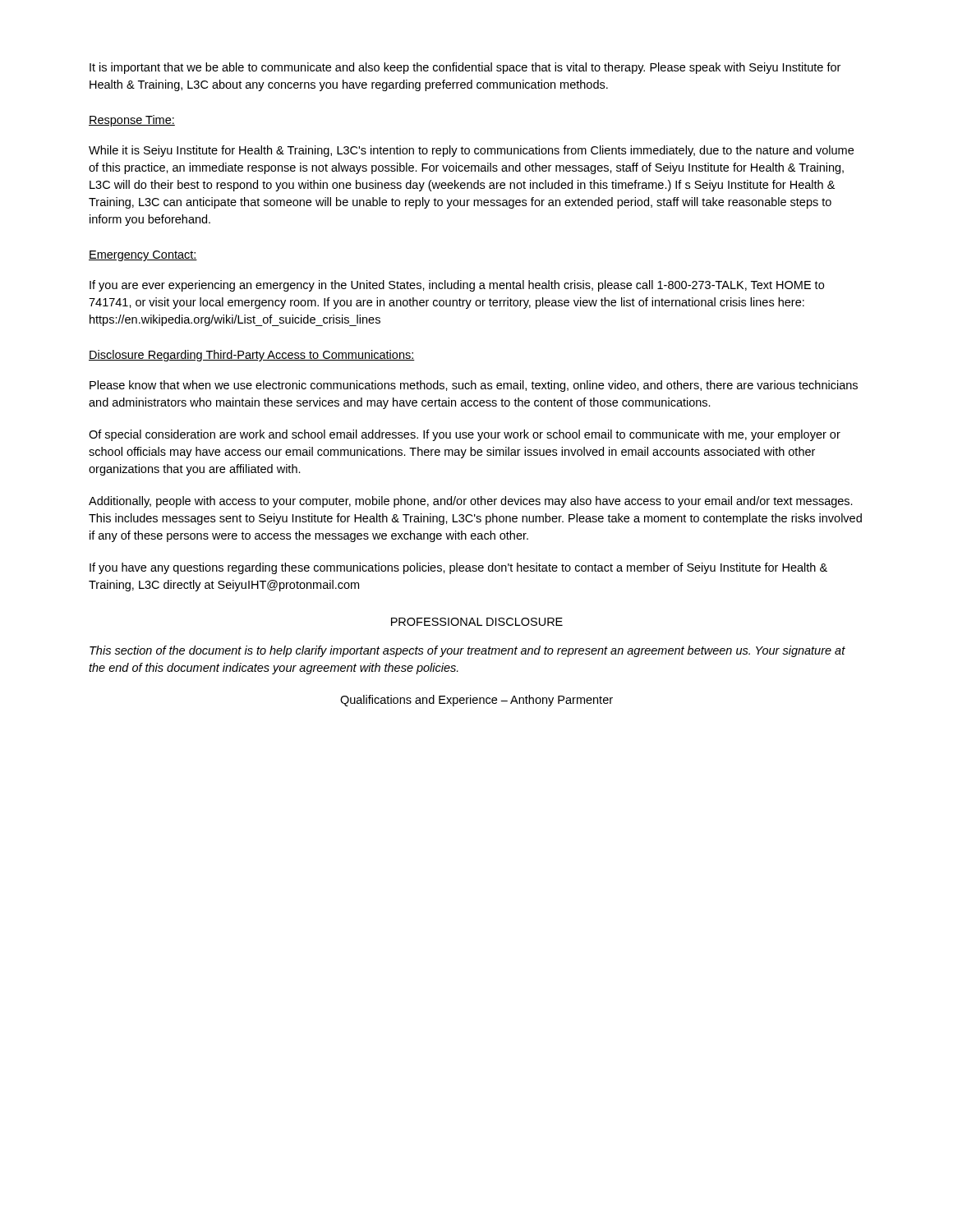Find the text block that says "If you have any questions regarding these communications"
953x1232 pixels.
pyautogui.click(x=458, y=576)
